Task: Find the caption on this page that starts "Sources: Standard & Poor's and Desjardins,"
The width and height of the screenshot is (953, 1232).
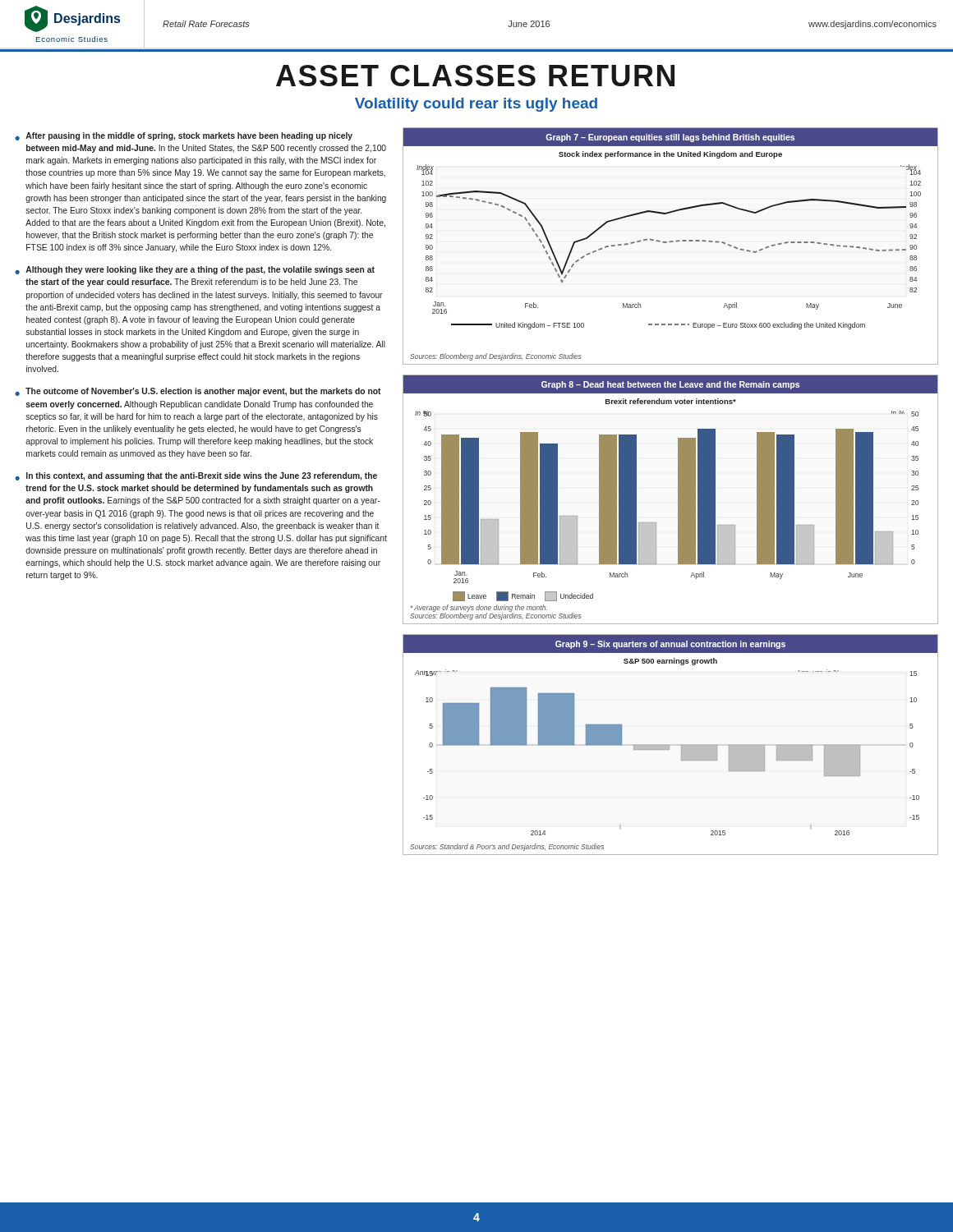Action: tap(507, 847)
